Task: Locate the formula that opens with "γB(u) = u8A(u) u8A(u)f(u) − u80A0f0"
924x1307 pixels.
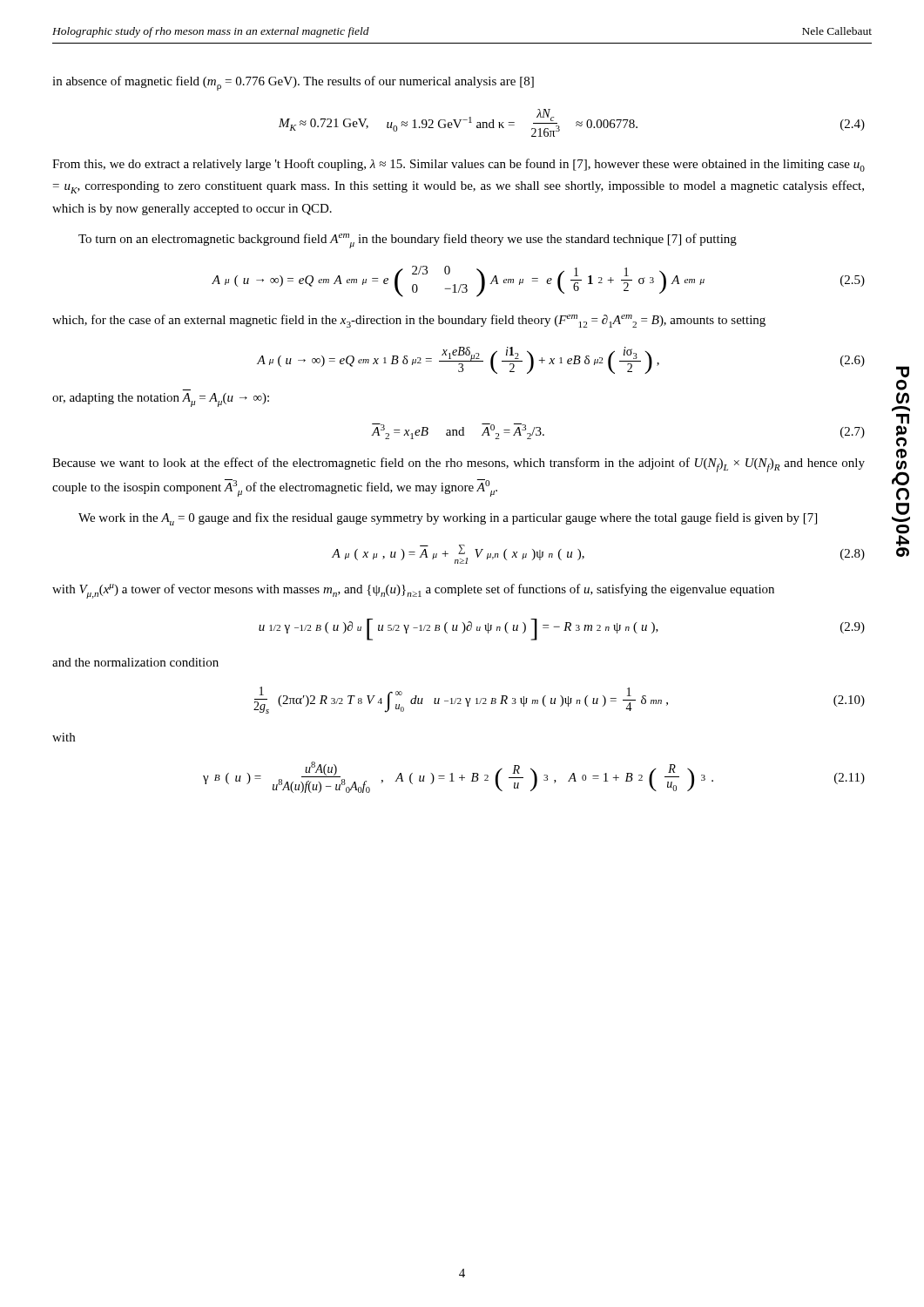Action: tap(534, 777)
